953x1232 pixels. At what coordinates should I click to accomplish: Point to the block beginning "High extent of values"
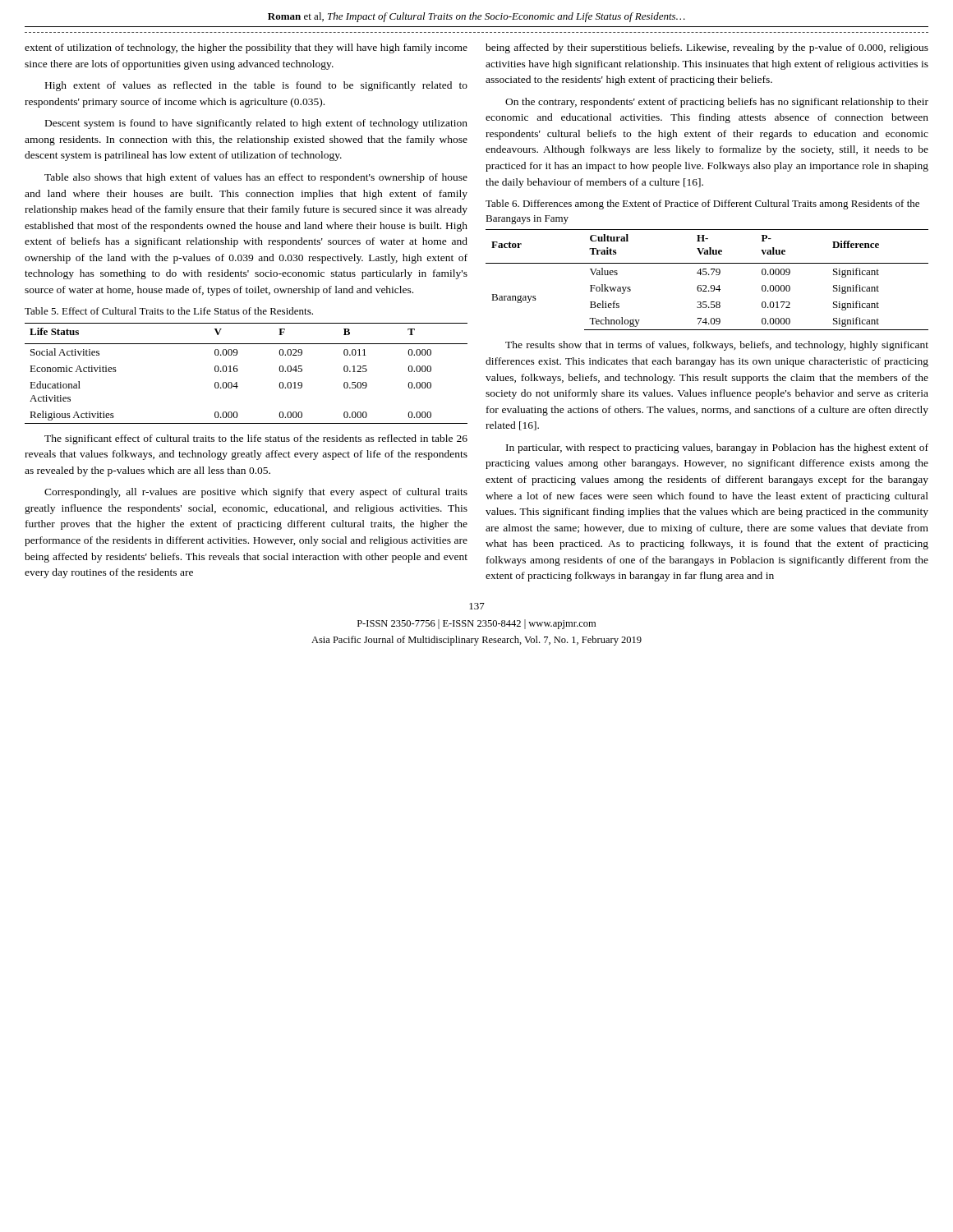click(x=246, y=93)
